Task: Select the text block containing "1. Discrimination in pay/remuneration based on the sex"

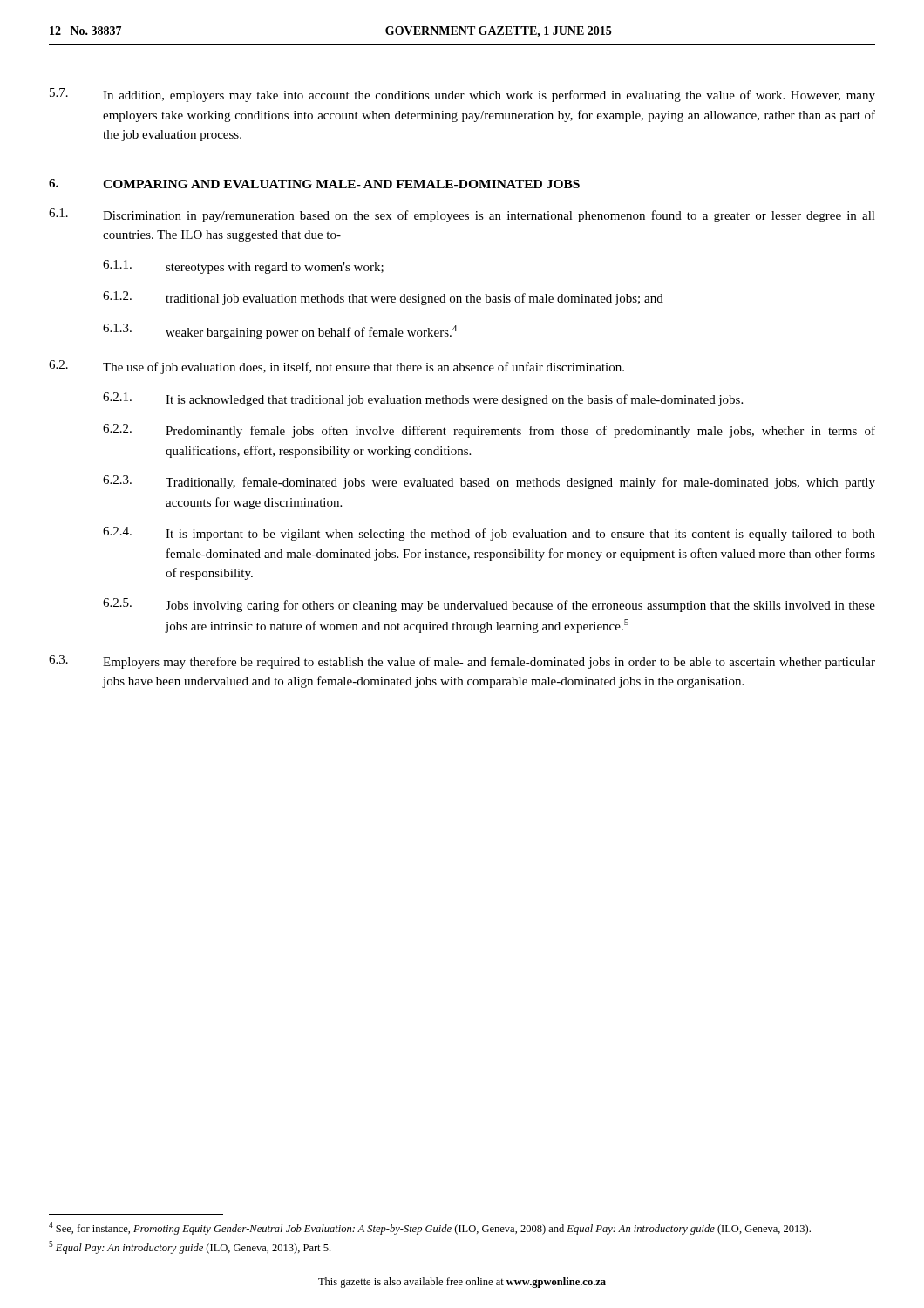Action: pyautogui.click(x=462, y=225)
